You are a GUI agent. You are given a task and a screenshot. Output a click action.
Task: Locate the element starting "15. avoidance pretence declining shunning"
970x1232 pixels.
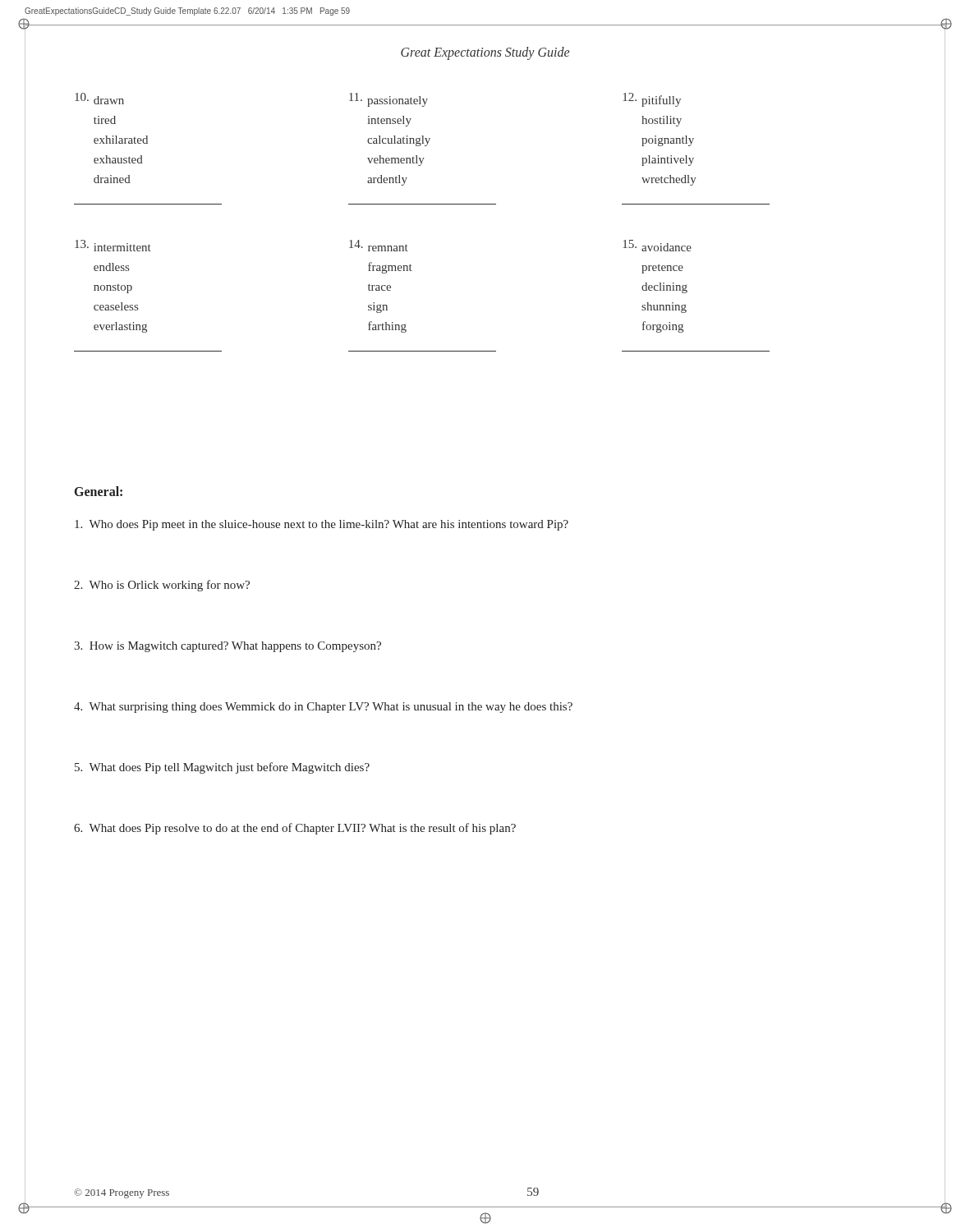coord(657,287)
